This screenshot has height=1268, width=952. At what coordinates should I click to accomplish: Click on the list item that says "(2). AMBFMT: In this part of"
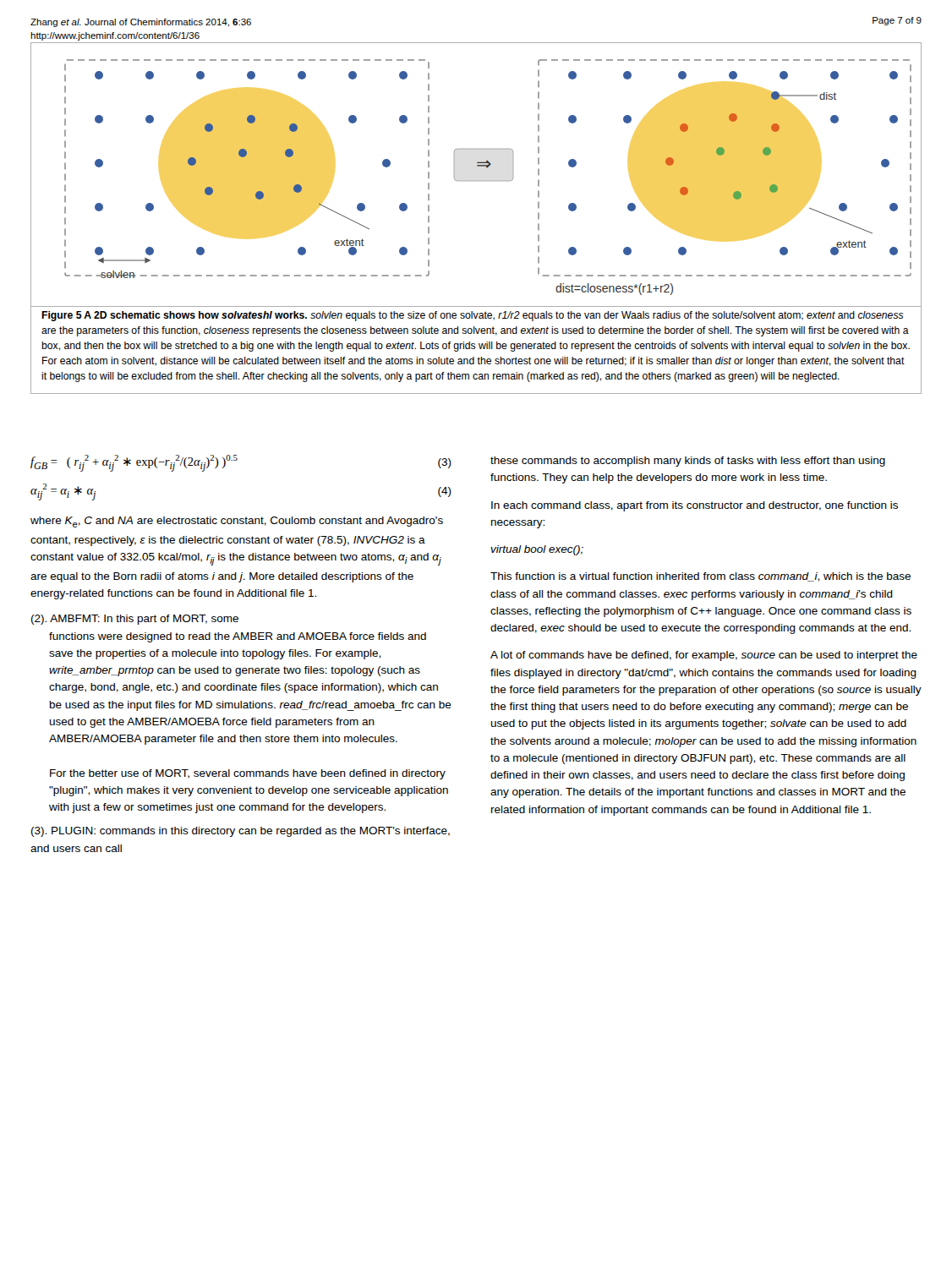coord(241,714)
